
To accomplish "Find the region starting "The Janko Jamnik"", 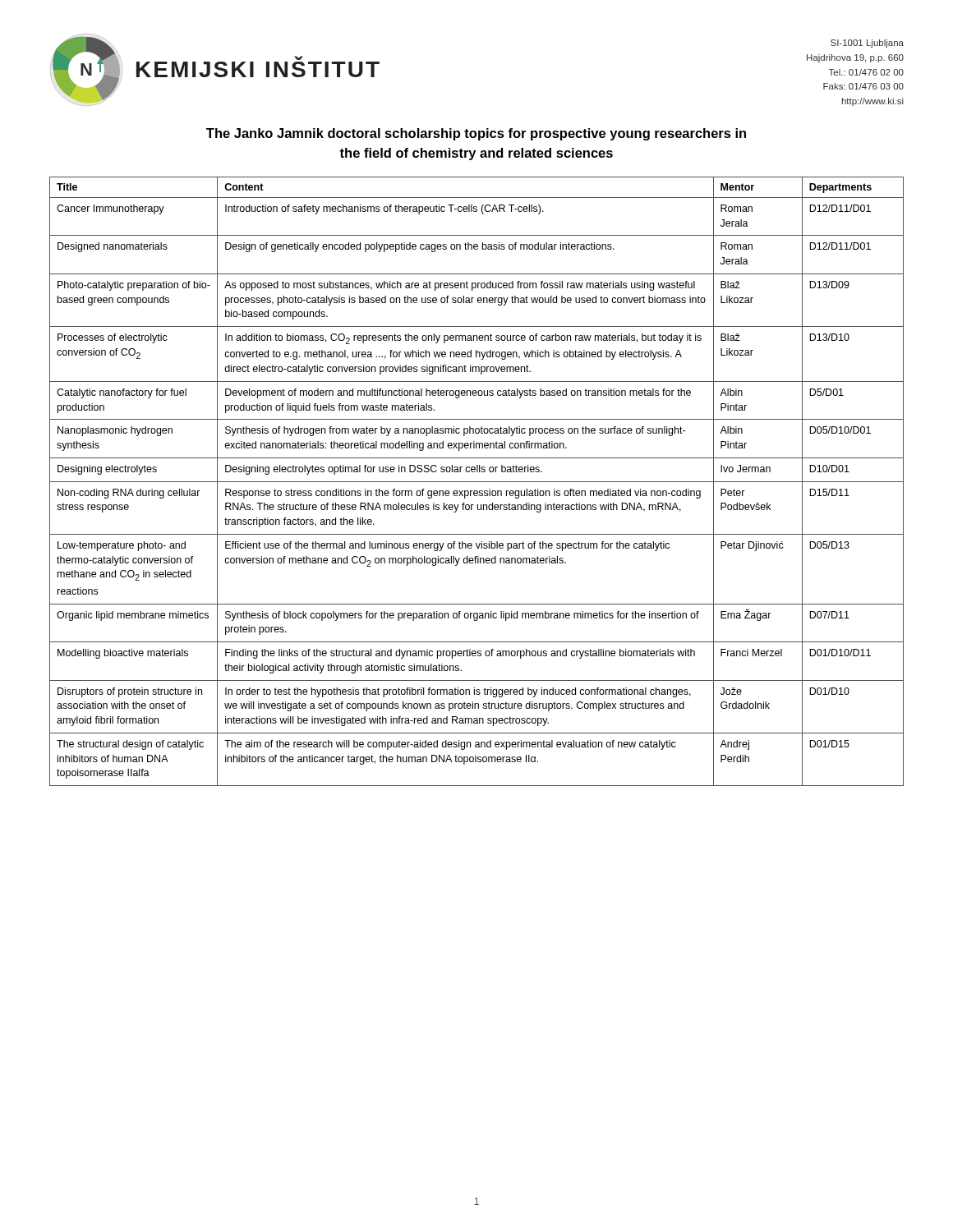I will click(476, 144).
